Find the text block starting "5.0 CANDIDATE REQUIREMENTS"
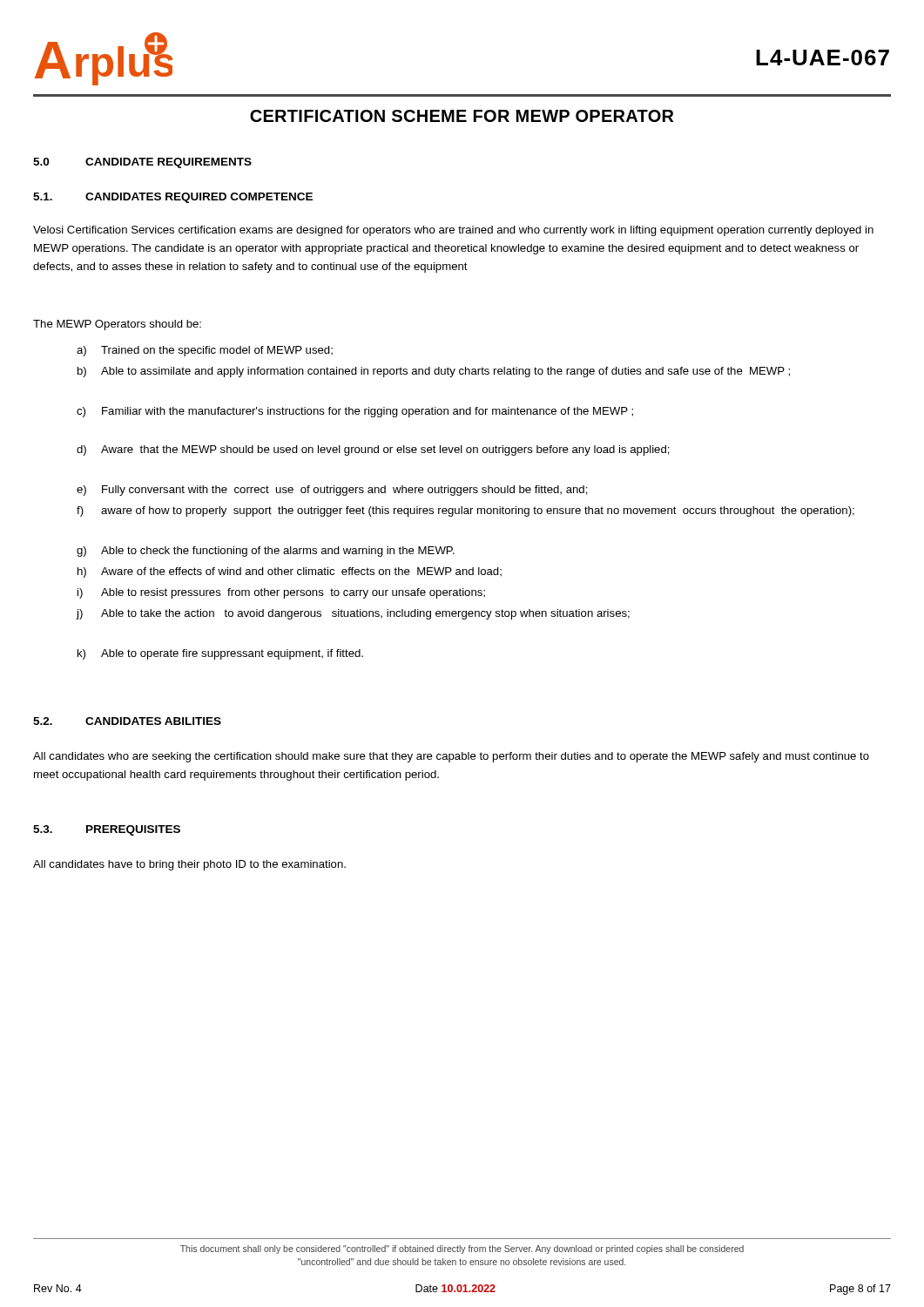The width and height of the screenshot is (924, 1307). 142,162
